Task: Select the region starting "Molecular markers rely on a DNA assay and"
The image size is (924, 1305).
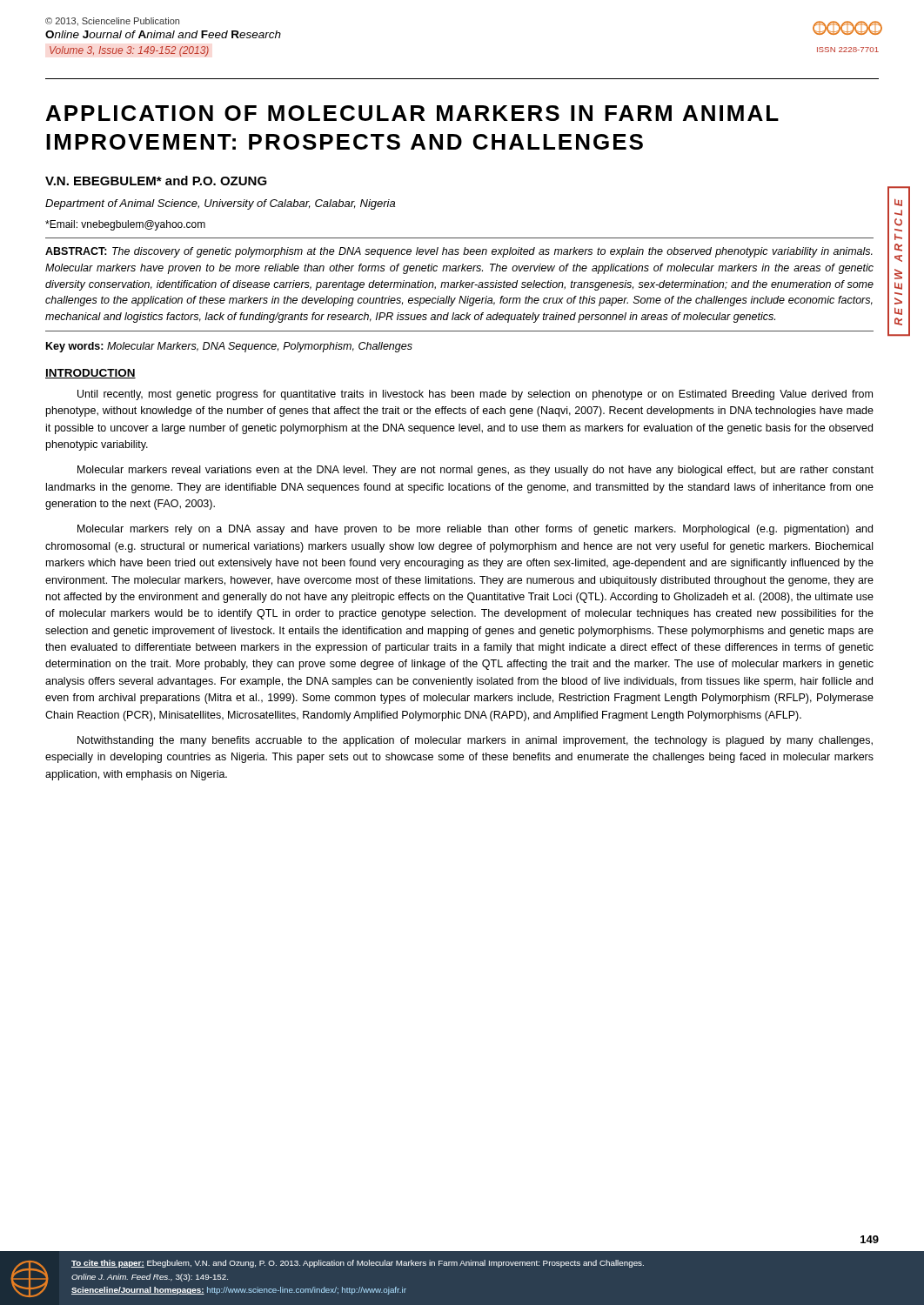Action: (459, 622)
